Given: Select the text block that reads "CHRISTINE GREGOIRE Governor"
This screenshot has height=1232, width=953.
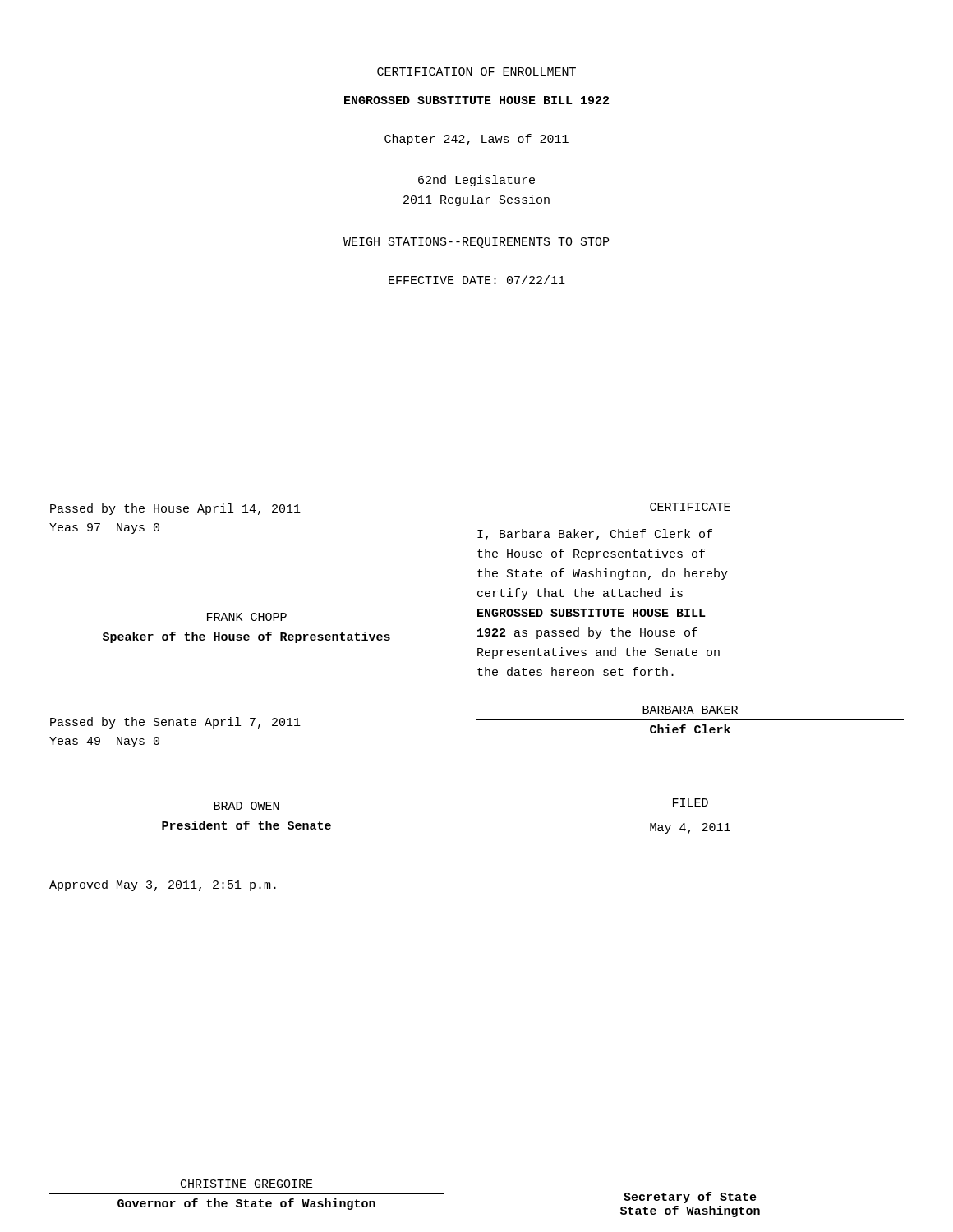Looking at the screenshot, I should 246,1195.
